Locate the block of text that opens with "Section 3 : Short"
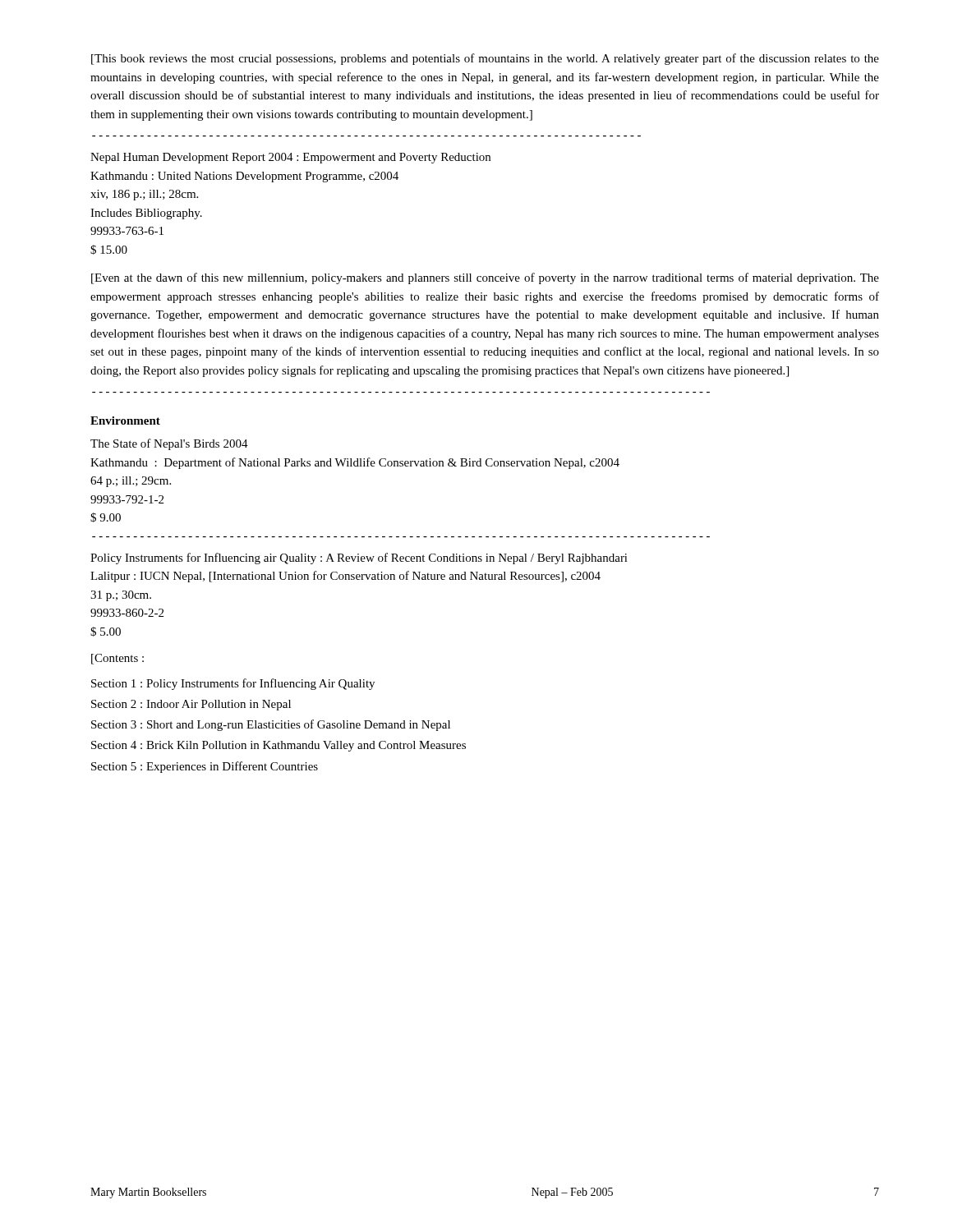Screen dimensions: 1232x953 (271, 724)
